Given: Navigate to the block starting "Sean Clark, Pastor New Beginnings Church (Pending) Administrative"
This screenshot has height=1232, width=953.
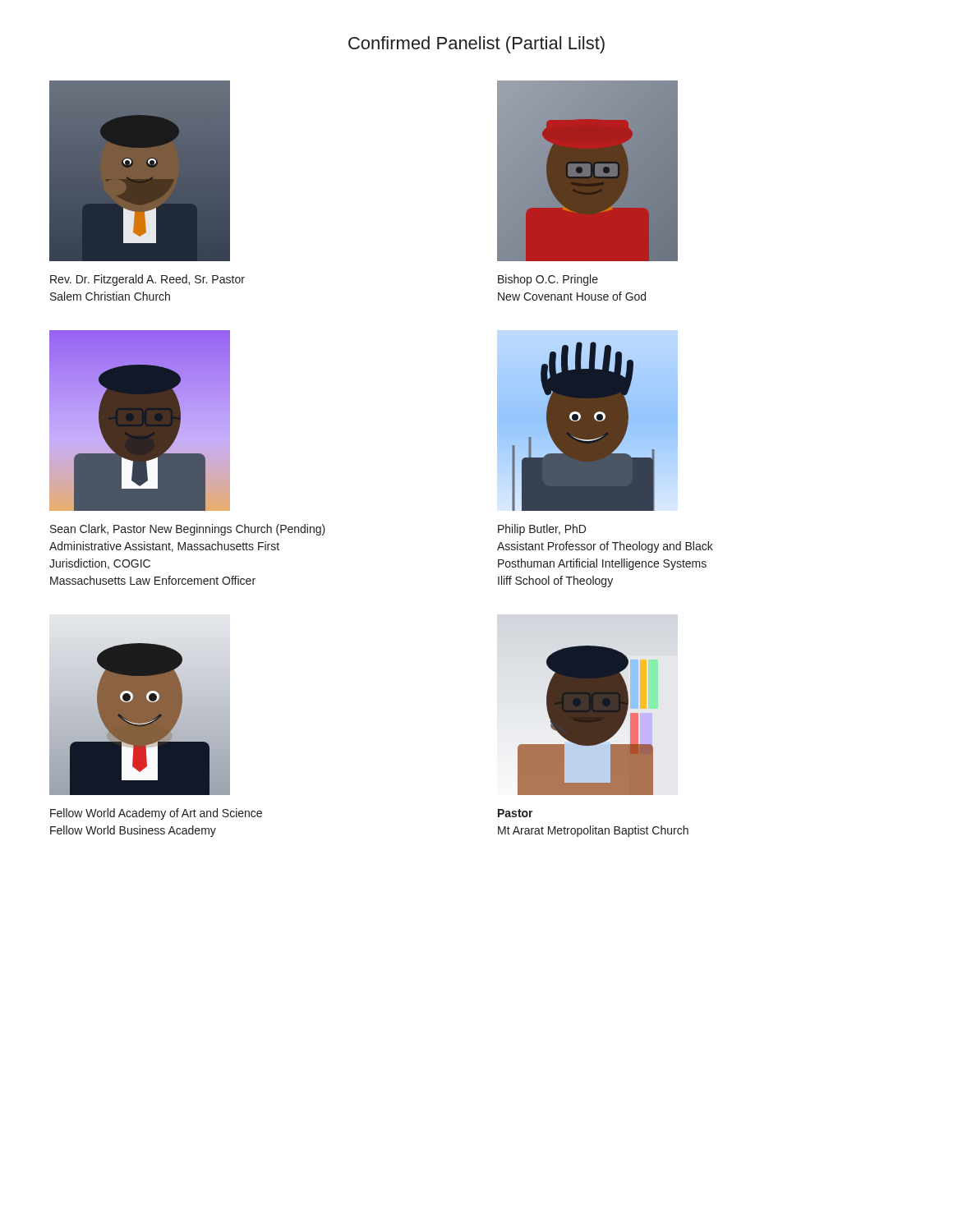Looking at the screenshot, I should 187,555.
